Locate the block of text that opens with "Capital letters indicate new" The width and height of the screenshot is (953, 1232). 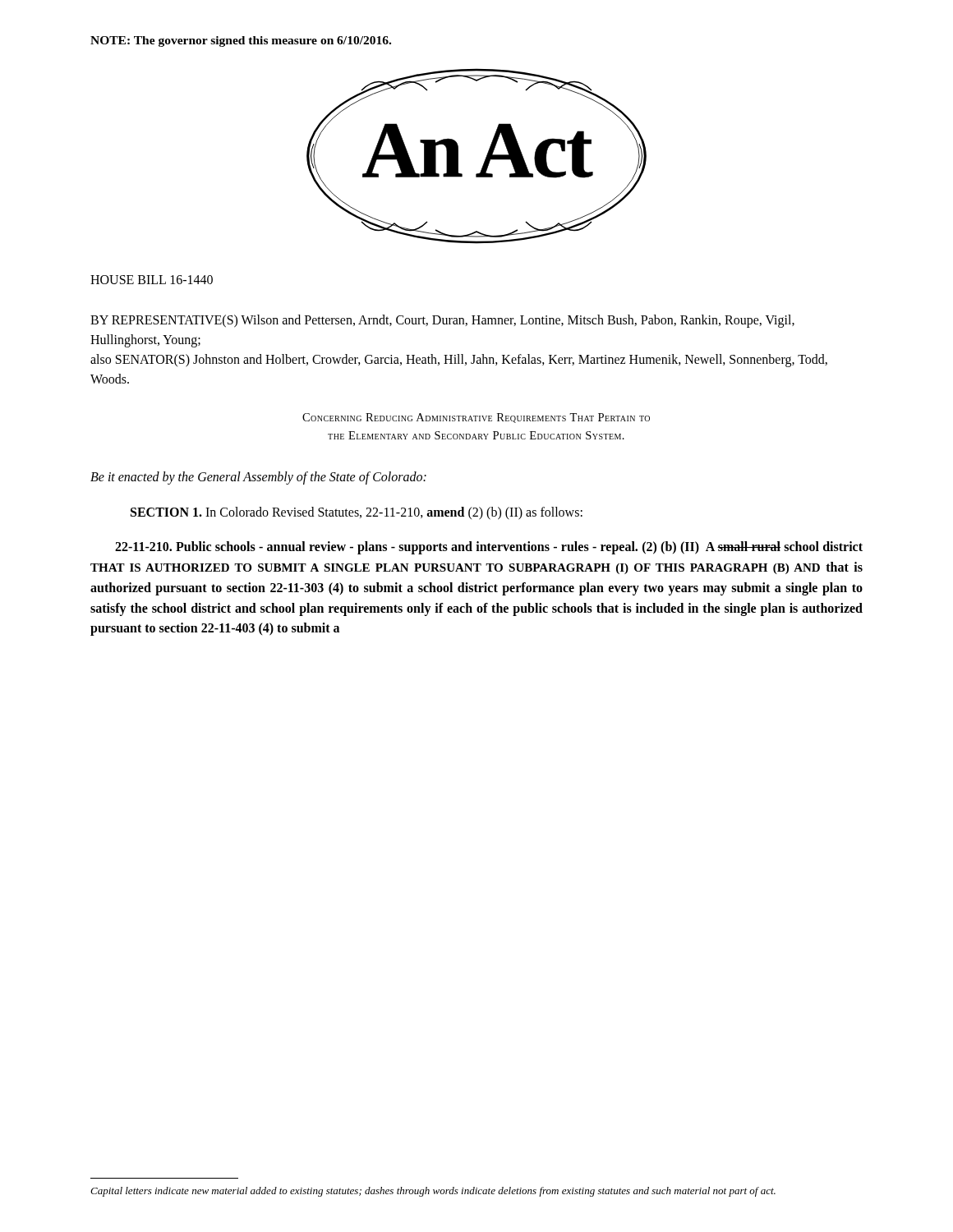tap(476, 1189)
